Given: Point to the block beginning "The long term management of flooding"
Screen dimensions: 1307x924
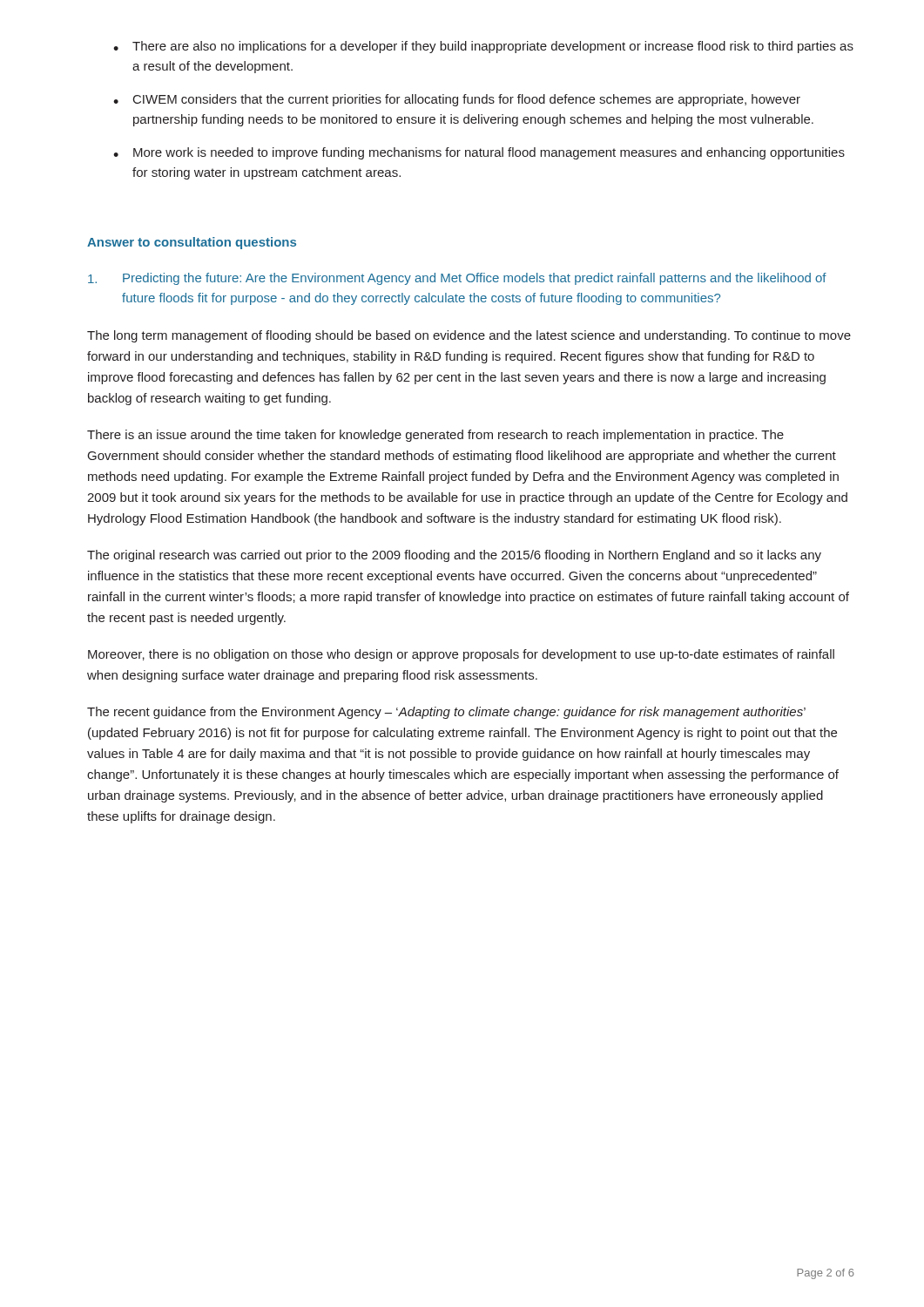Looking at the screenshot, I should (469, 366).
